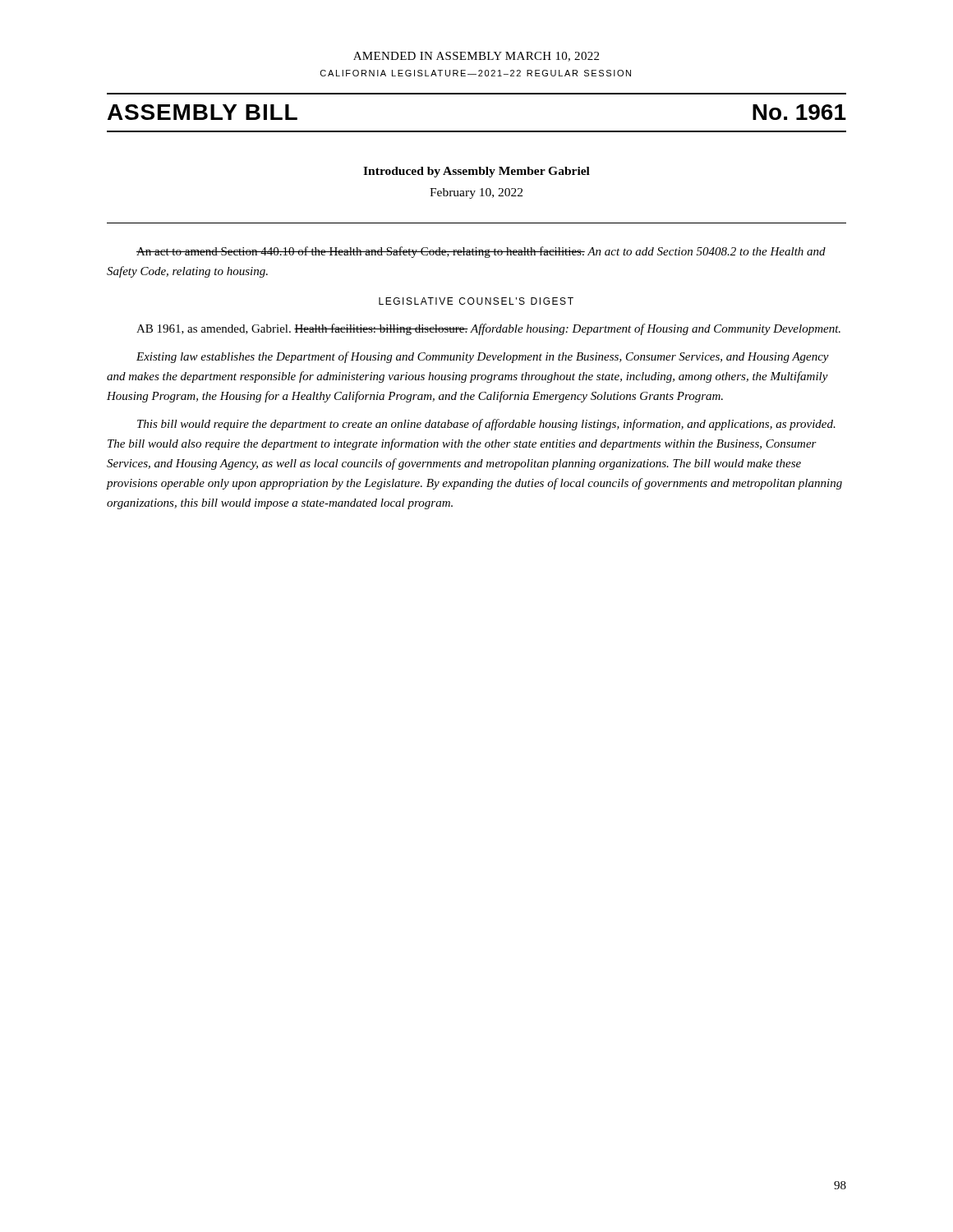Navigate to the passage starting "ASSEMBLY BILL No. 1961"
953x1232 pixels.
[x=200, y=112]
